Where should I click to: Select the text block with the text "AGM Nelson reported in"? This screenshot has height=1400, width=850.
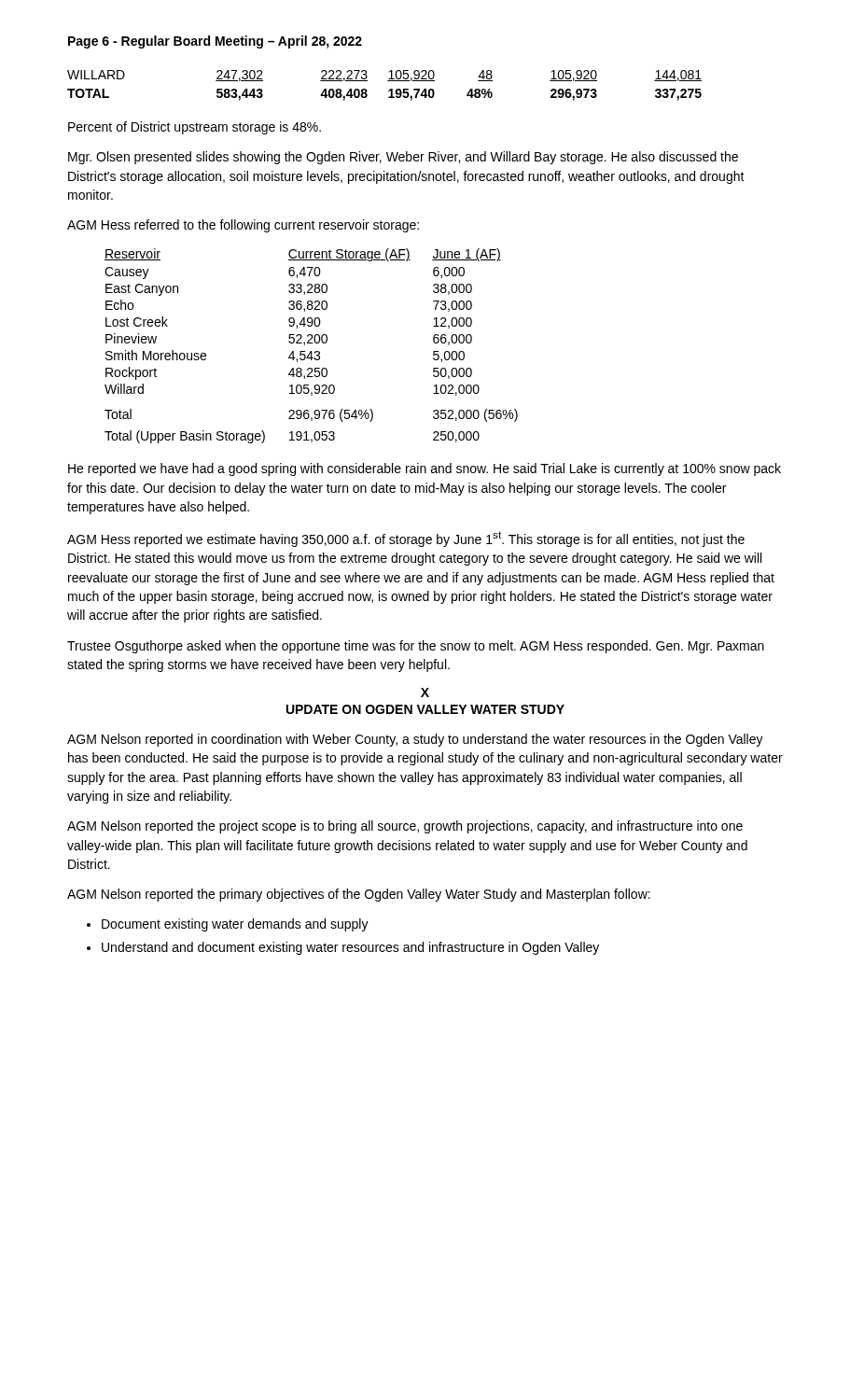tap(425, 768)
